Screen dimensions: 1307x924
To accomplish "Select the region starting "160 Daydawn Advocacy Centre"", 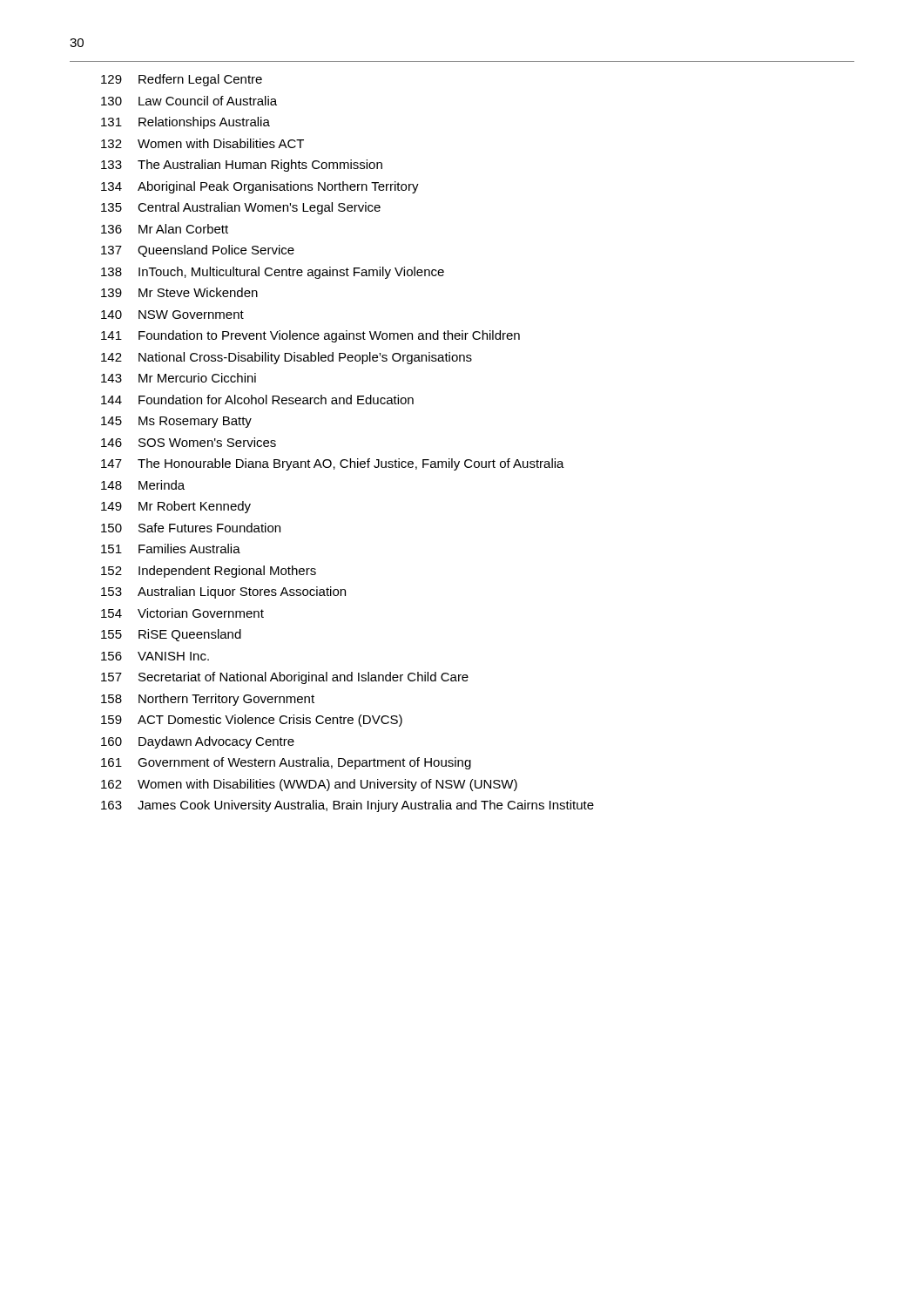I will (x=182, y=741).
